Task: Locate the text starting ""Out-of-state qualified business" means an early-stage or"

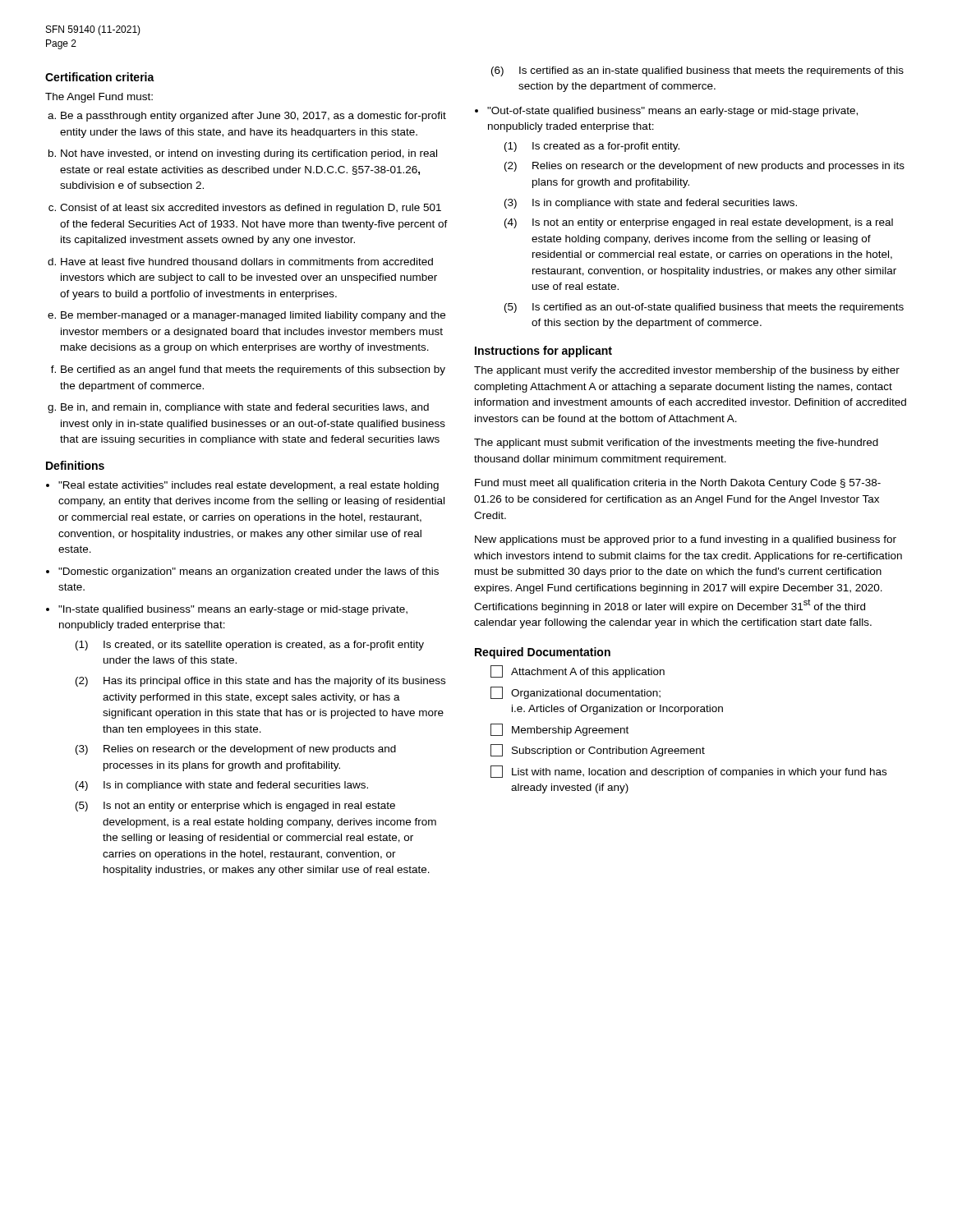Action: pos(698,218)
